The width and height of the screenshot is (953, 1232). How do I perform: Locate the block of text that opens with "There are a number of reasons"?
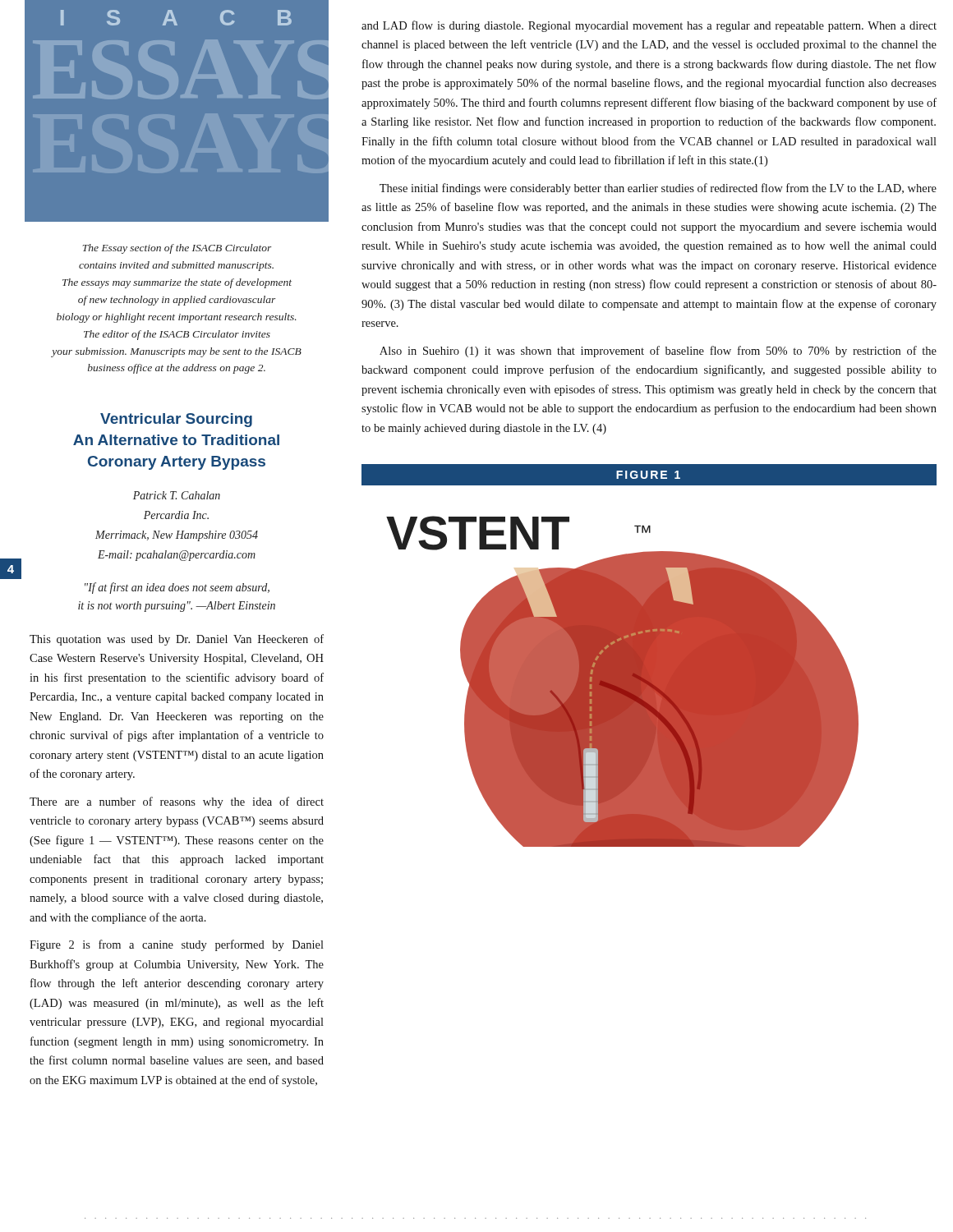point(177,860)
